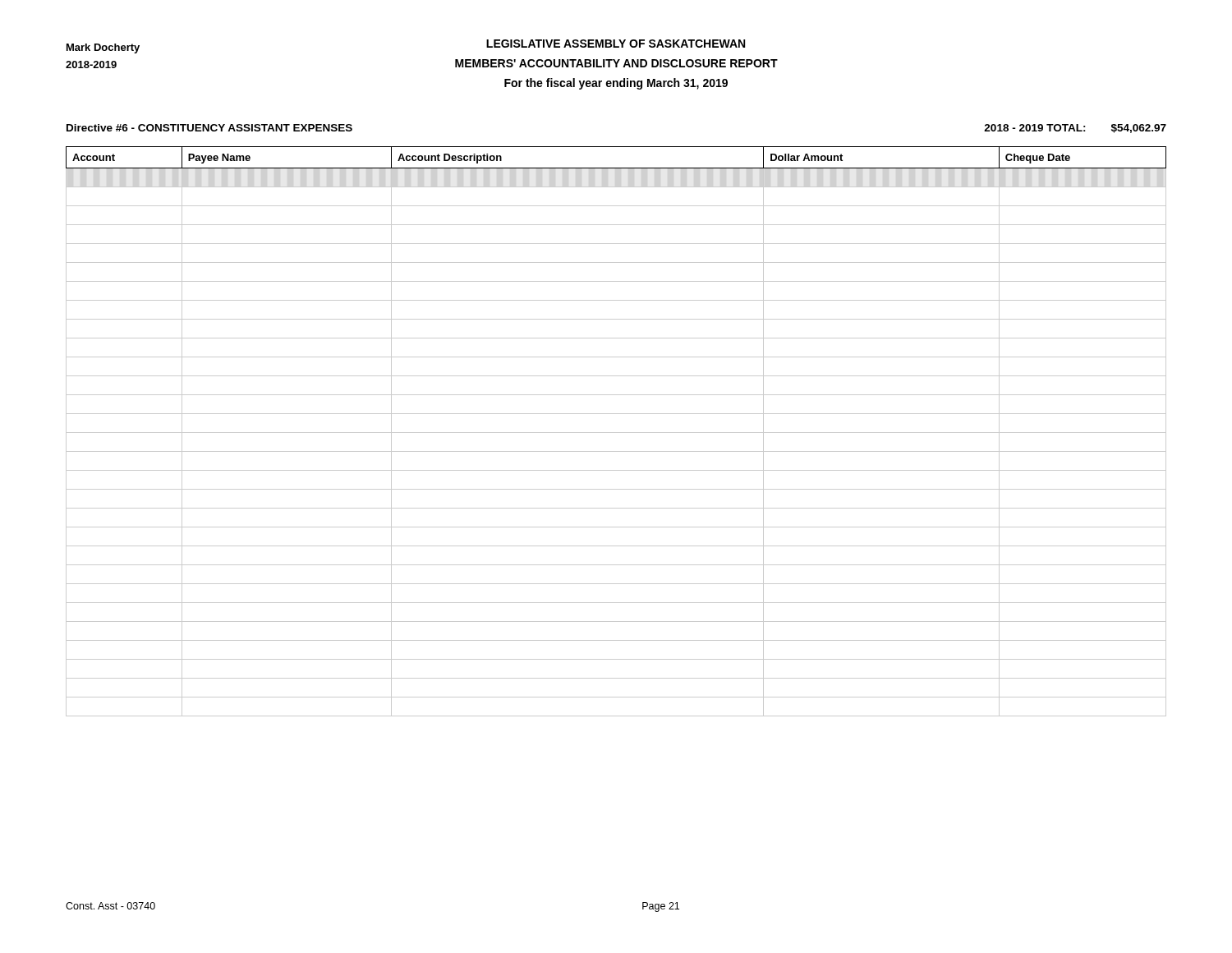This screenshot has height=953, width=1232.
Task: Navigate to the text block starting "2018 - 2019 TOTAL: $54,062.97"
Action: 1075,128
